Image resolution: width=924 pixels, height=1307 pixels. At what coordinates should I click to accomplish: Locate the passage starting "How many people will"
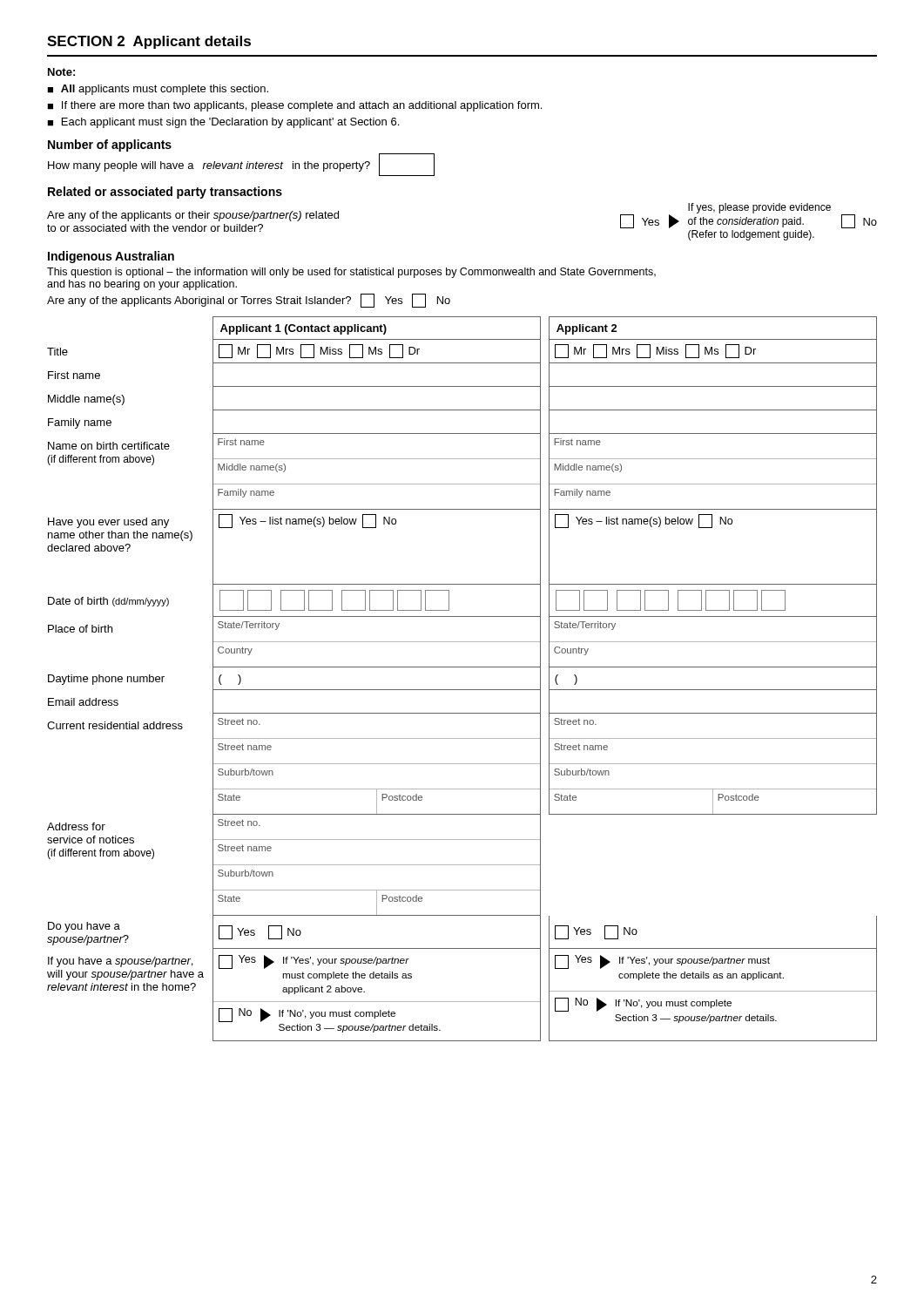click(241, 165)
